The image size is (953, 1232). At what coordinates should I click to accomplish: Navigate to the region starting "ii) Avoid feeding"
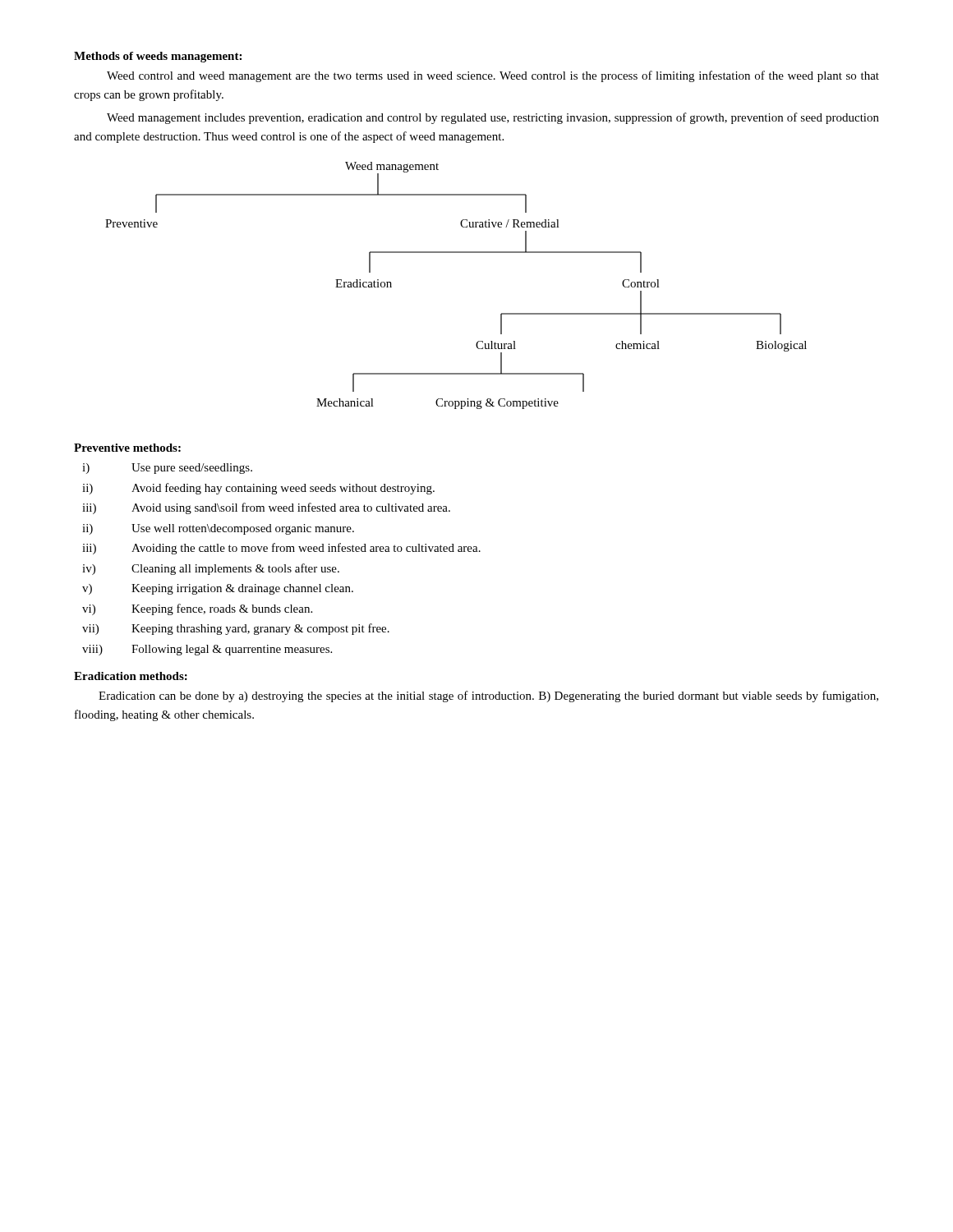point(258,489)
